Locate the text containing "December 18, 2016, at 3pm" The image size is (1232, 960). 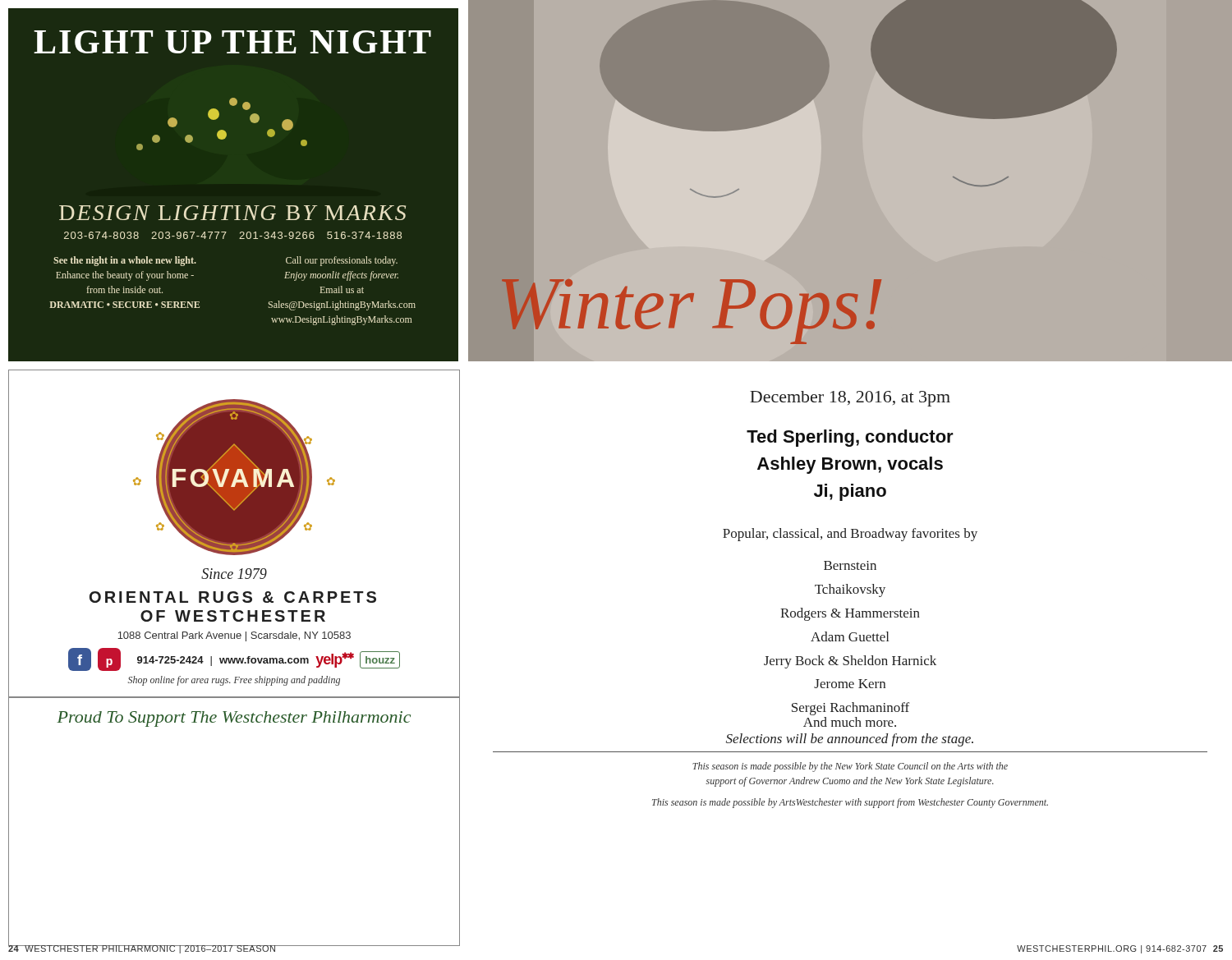[x=850, y=396]
